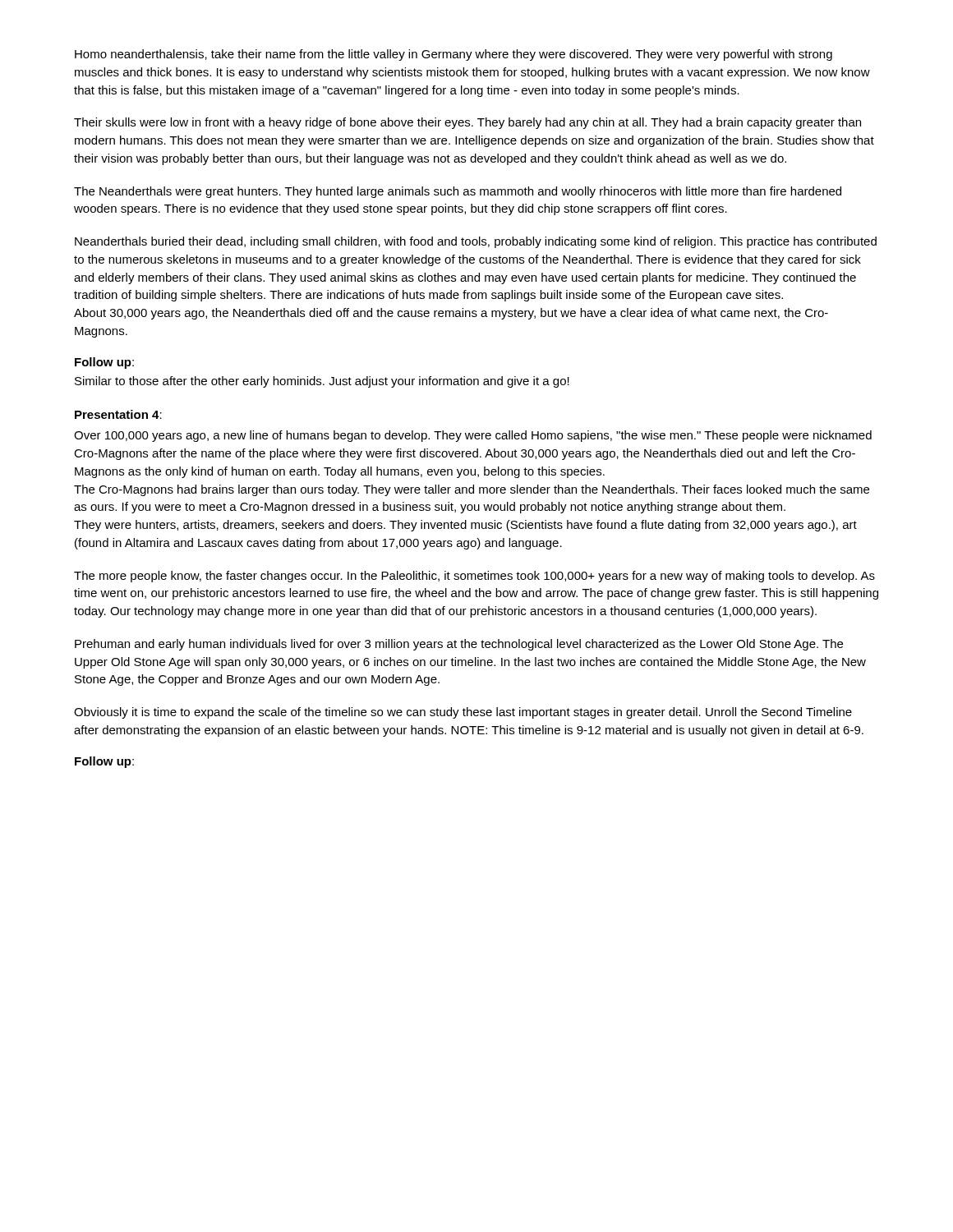Locate the block of text that opens with "Homo neanderthalensis, take their name from"
953x1232 pixels.
[x=472, y=72]
